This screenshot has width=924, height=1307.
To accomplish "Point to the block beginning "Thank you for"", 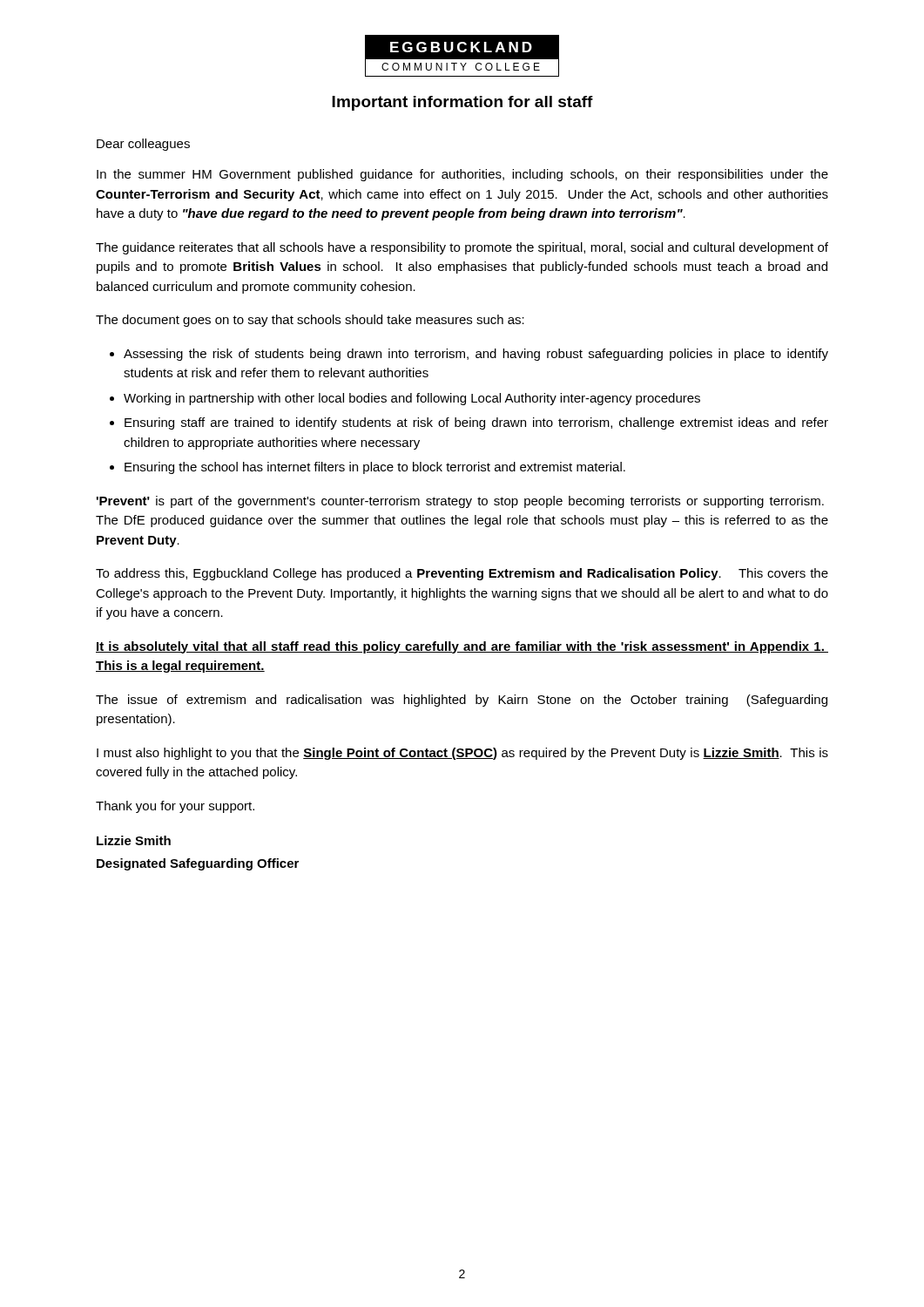I will pyautogui.click(x=176, y=805).
